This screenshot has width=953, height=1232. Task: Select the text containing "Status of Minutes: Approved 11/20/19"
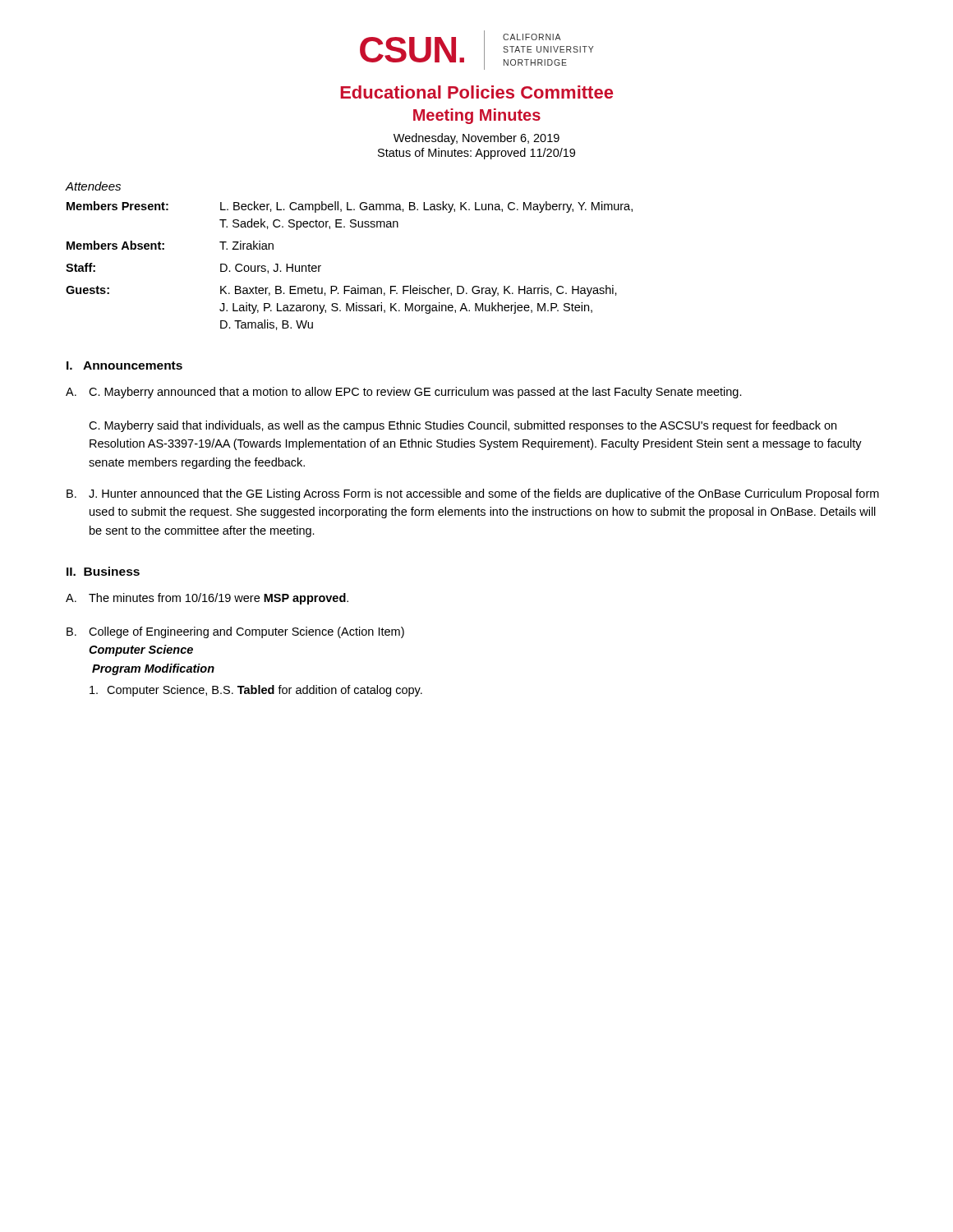(476, 153)
